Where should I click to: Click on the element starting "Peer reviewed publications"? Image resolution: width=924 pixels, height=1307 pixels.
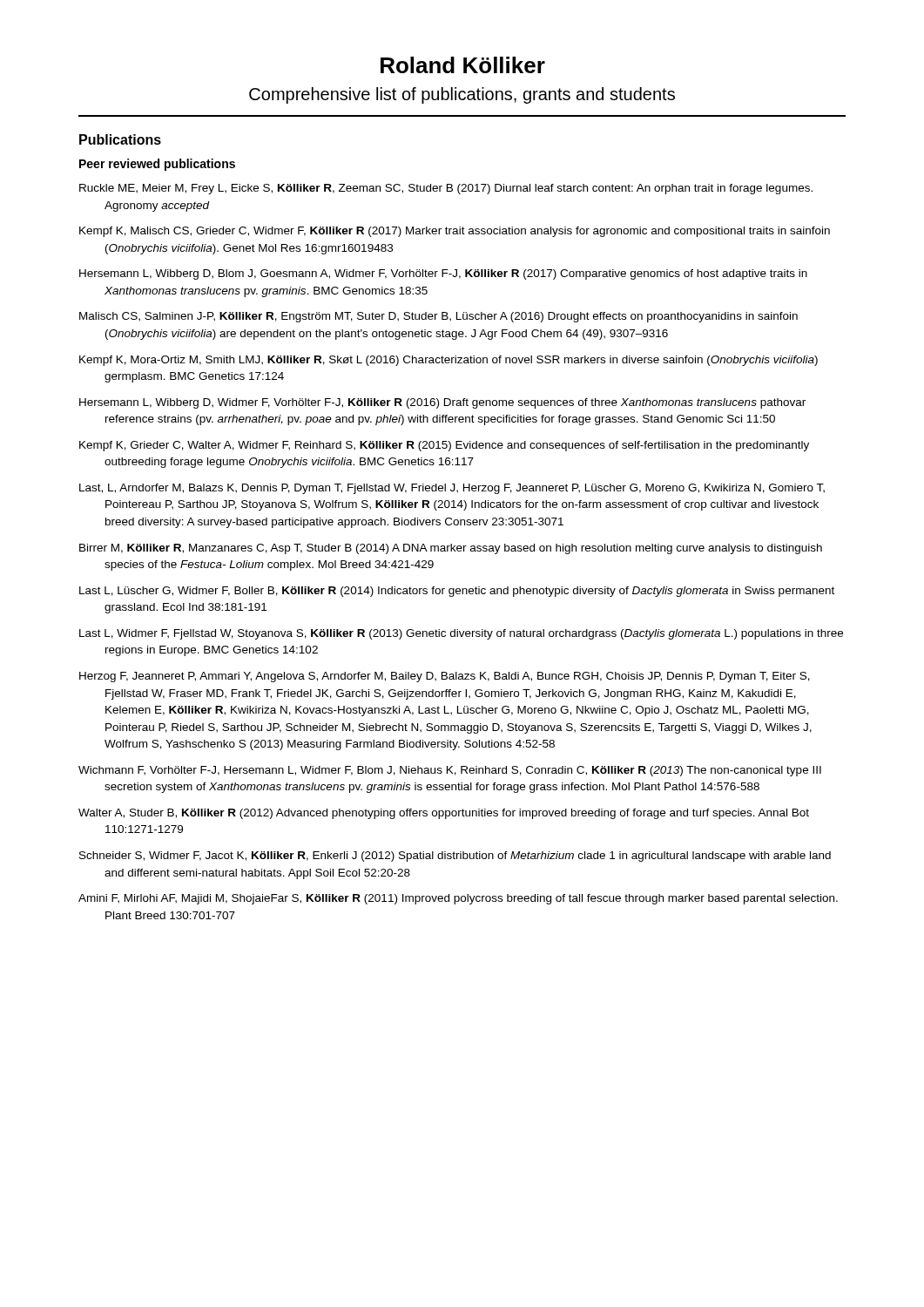tap(157, 164)
